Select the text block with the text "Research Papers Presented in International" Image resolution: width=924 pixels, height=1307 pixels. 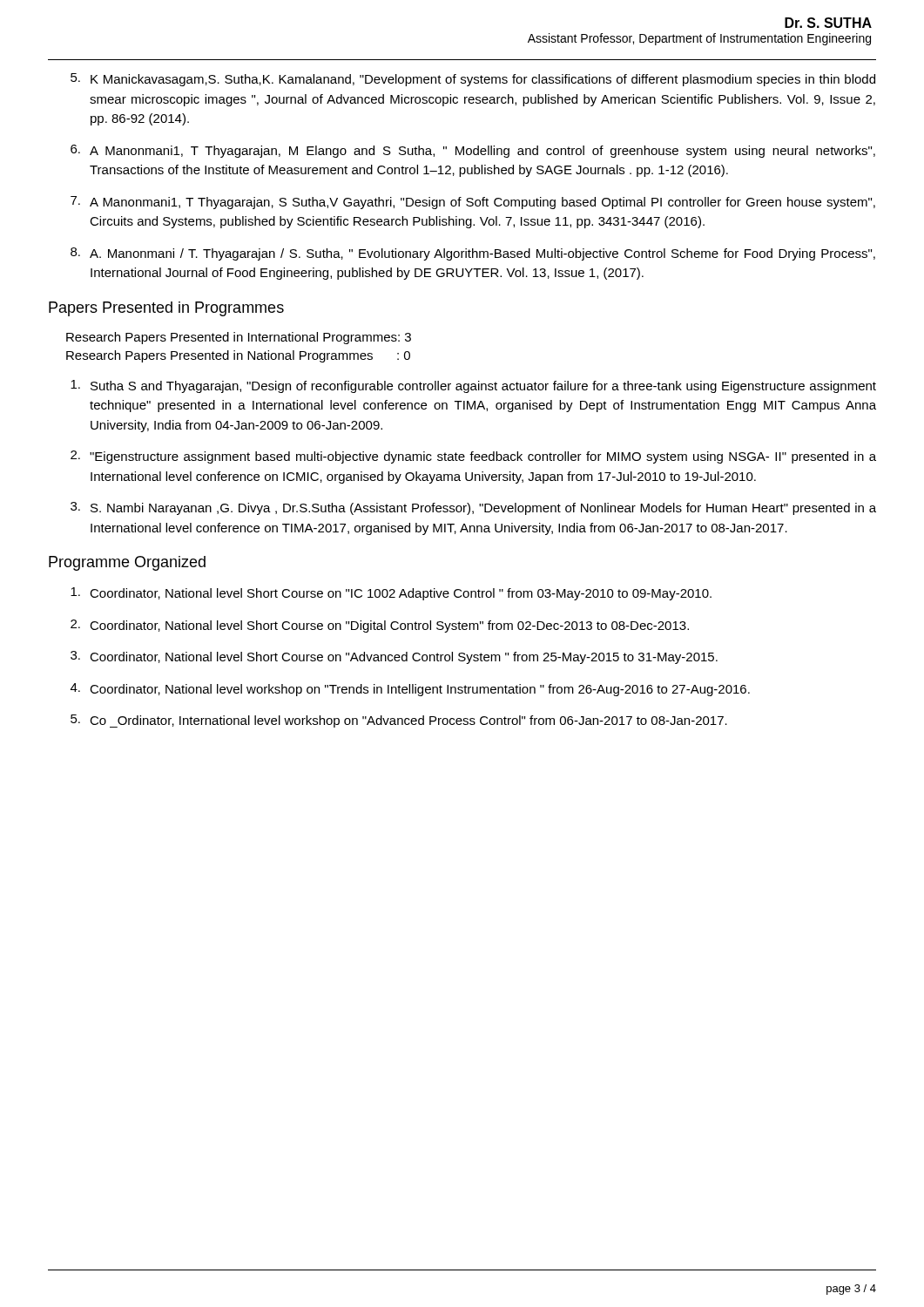[239, 338]
